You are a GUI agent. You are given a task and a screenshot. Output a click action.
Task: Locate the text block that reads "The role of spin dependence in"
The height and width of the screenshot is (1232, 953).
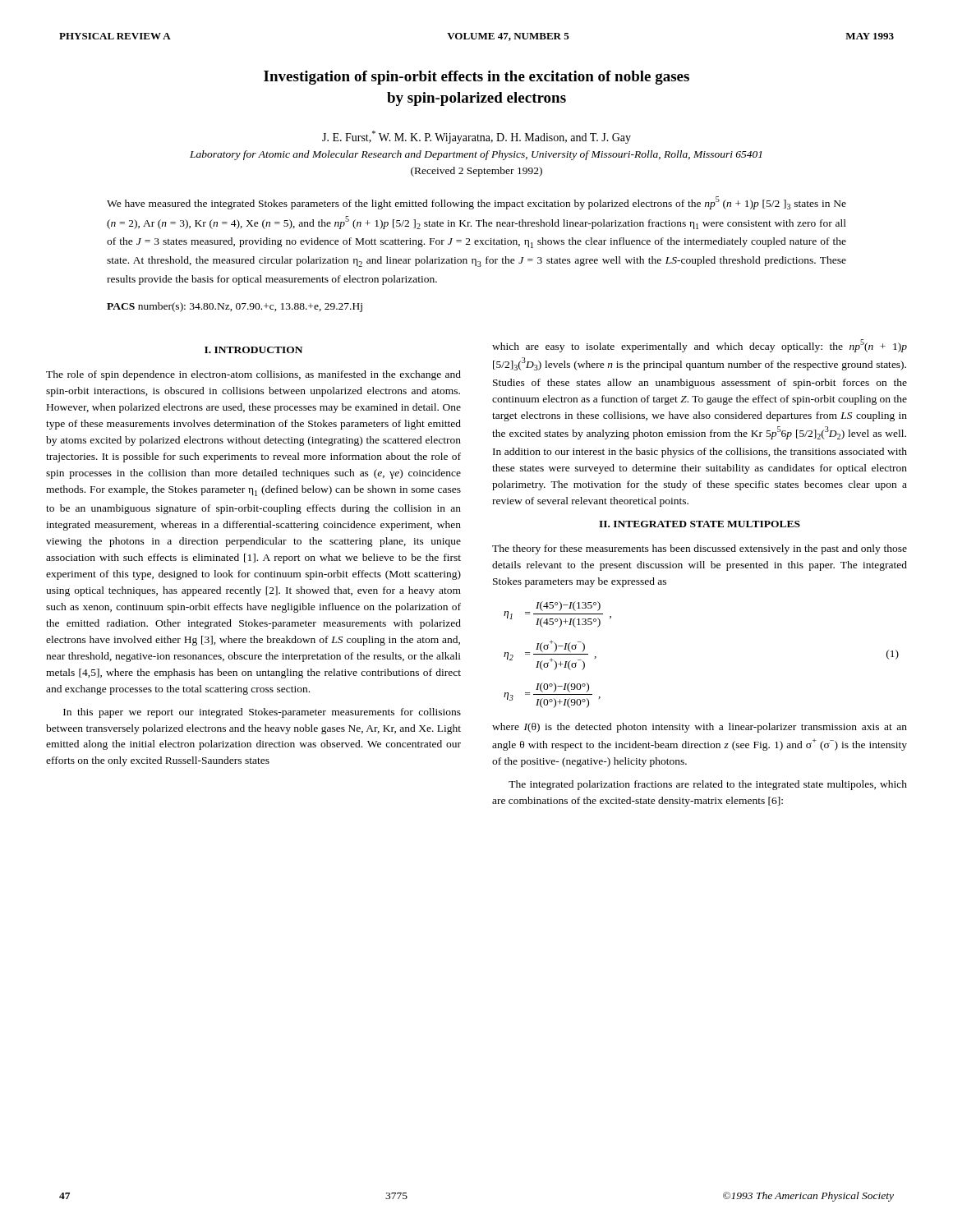coord(253,568)
